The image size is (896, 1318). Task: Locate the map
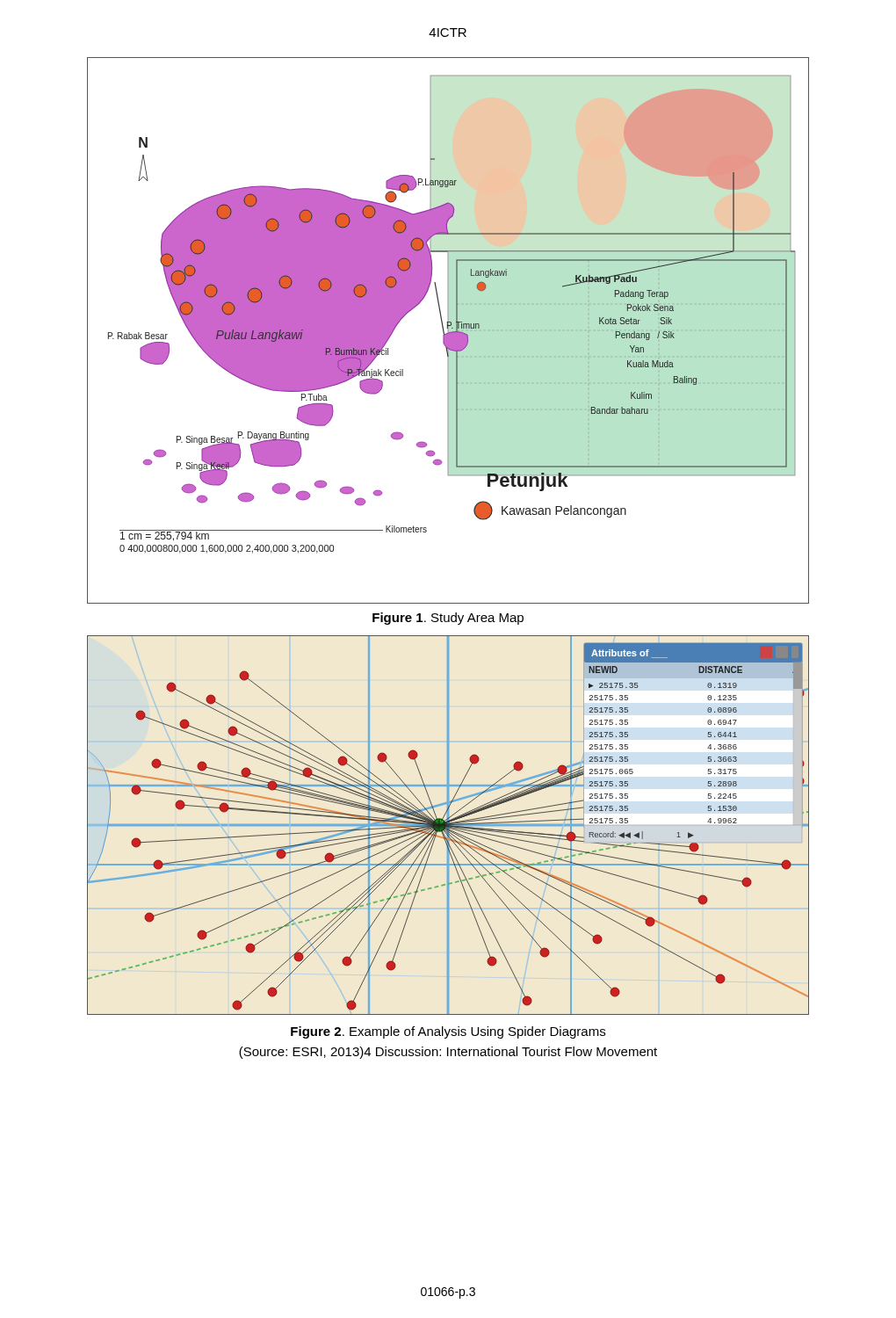pyautogui.click(x=448, y=330)
